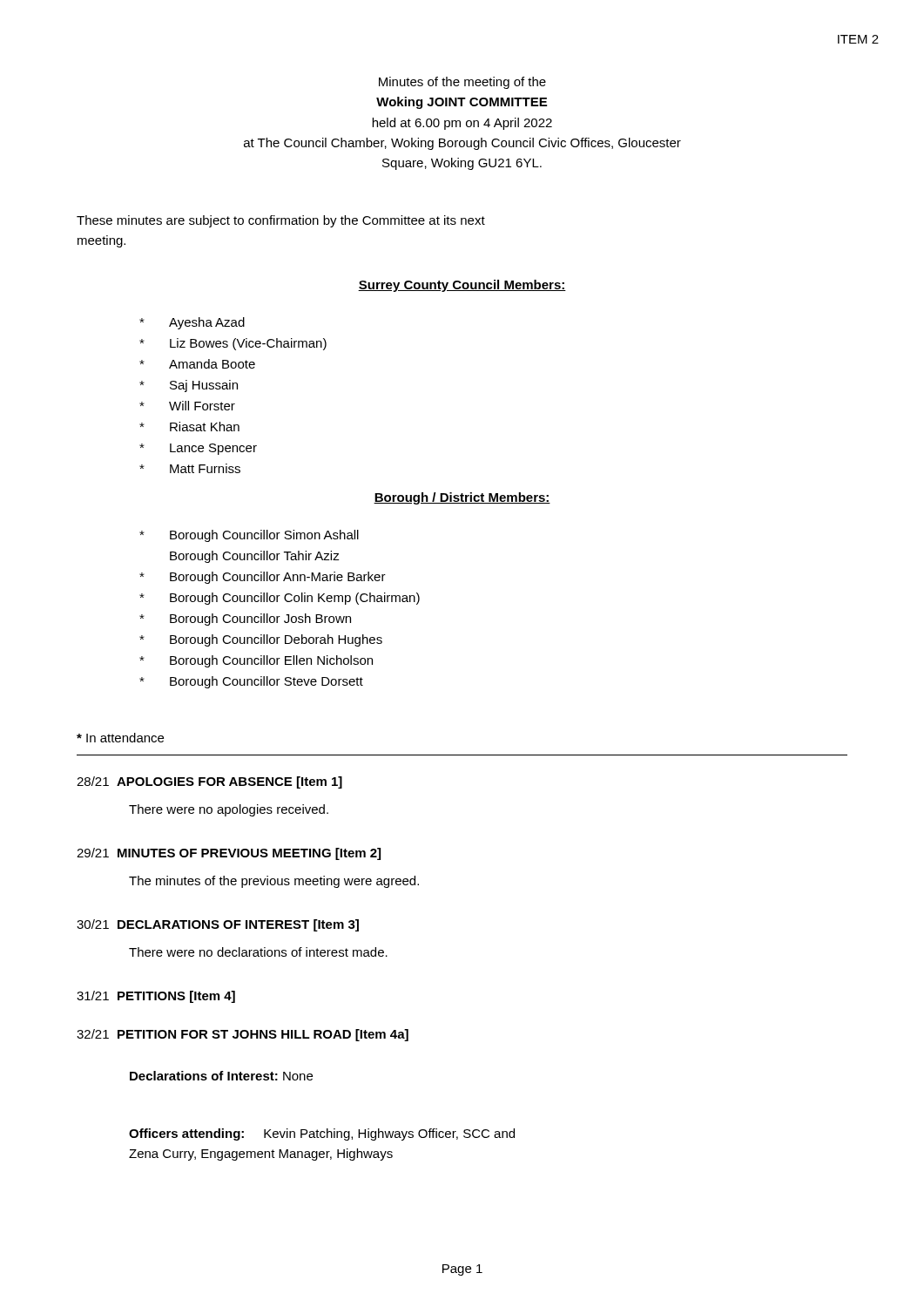
Task: Where does it say "28/21 APOLOGIES FOR ABSENCE [Item 1]"?
Action: click(210, 781)
